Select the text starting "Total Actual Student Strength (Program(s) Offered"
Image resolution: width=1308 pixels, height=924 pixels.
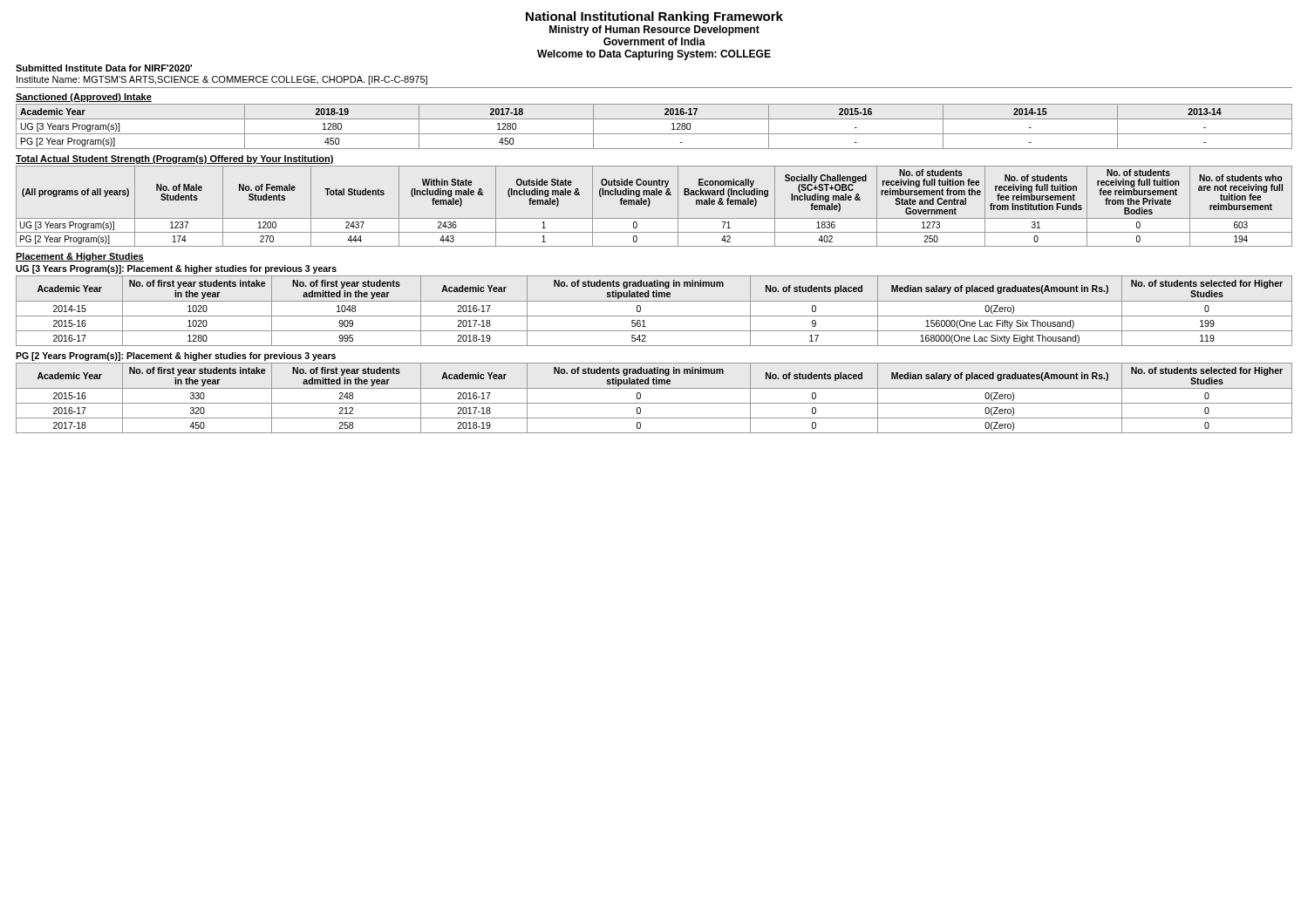pos(175,159)
